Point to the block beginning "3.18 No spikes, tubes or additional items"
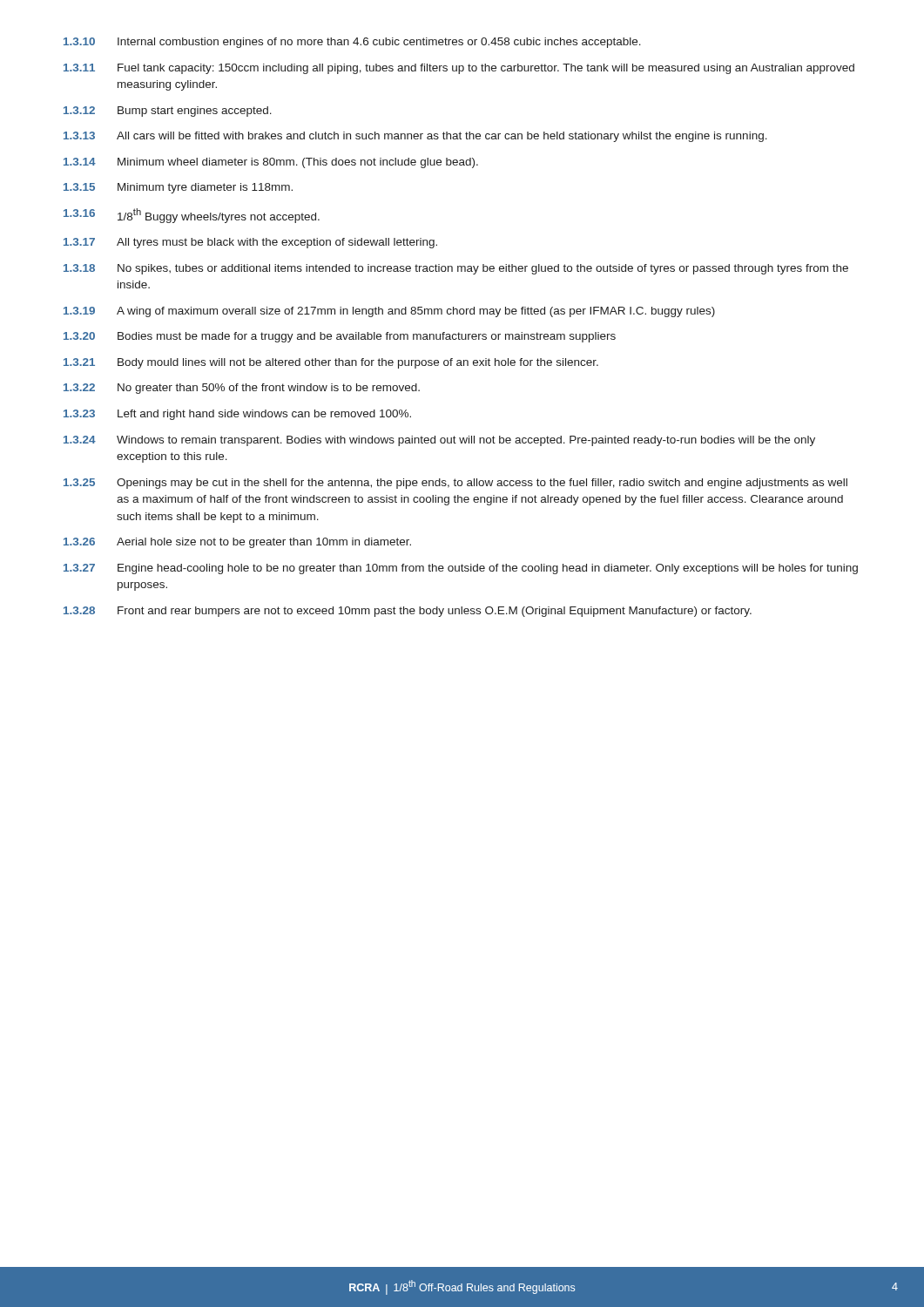Image resolution: width=924 pixels, height=1307 pixels. 462,276
